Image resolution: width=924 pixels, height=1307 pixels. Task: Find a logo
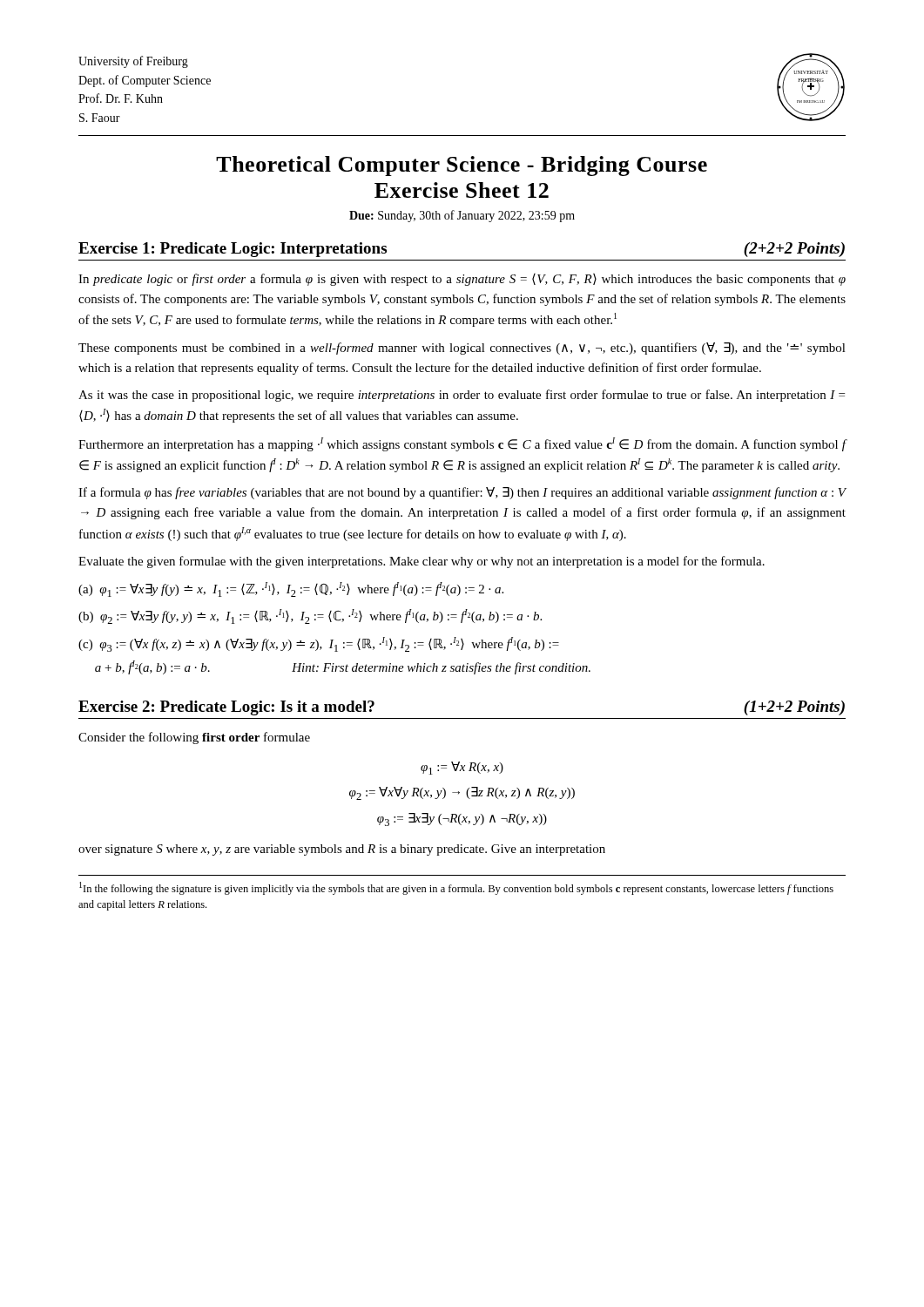pyautogui.click(x=811, y=87)
